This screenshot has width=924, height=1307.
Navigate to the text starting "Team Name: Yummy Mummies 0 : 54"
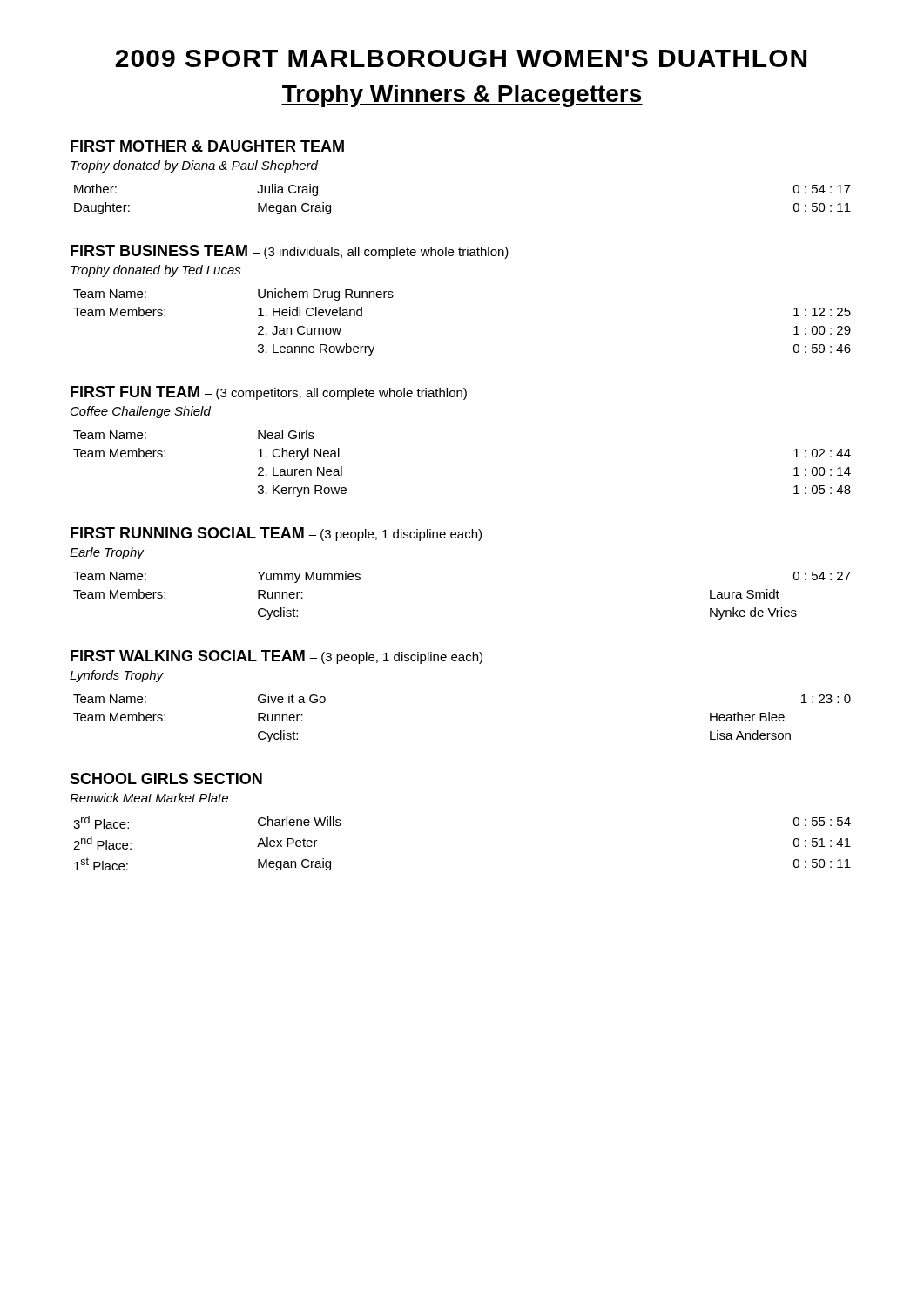114,576
